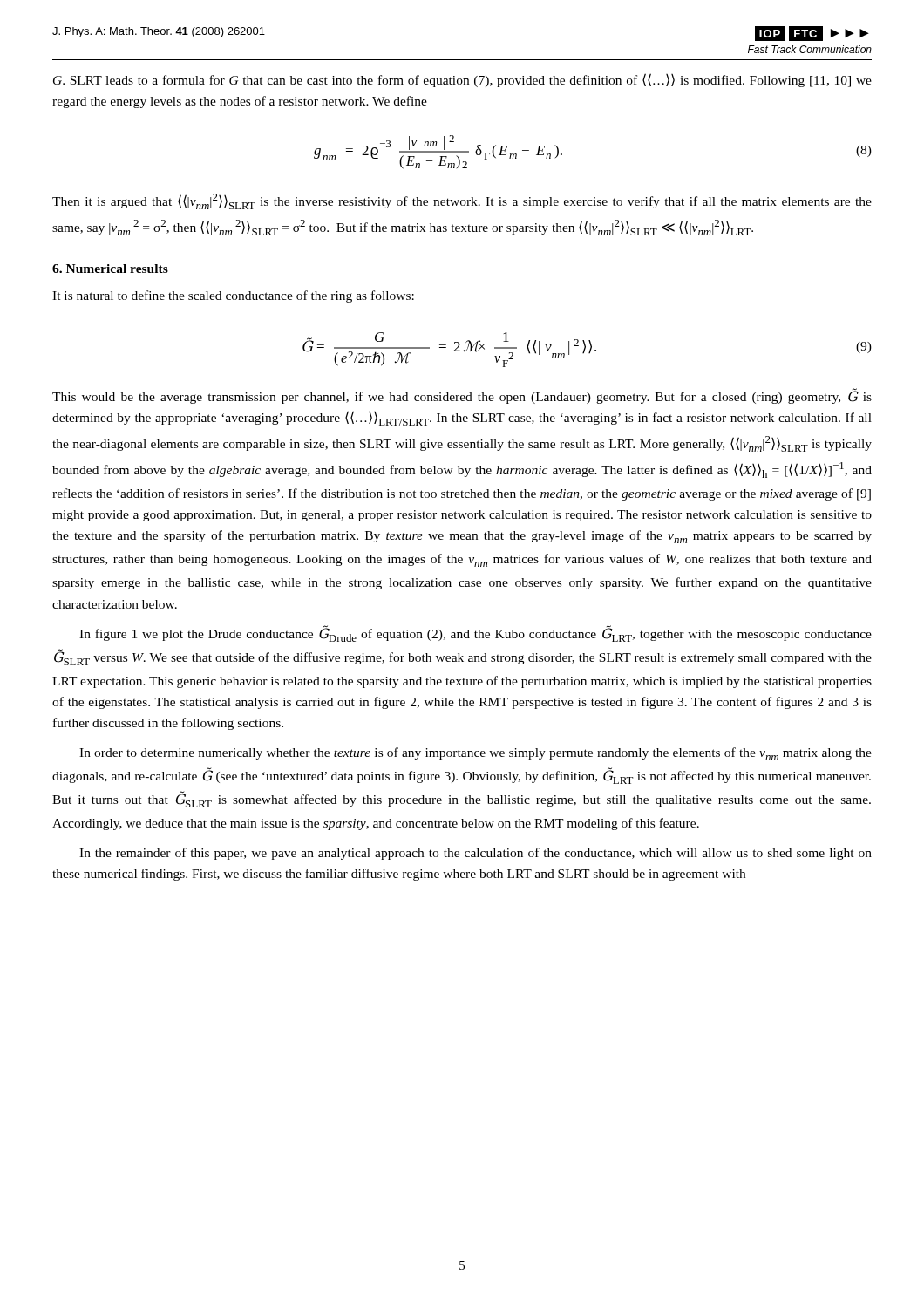This screenshot has height=1308, width=924.
Task: Where is the passage that starts "In the remainder of"?
Action: click(x=462, y=863)
